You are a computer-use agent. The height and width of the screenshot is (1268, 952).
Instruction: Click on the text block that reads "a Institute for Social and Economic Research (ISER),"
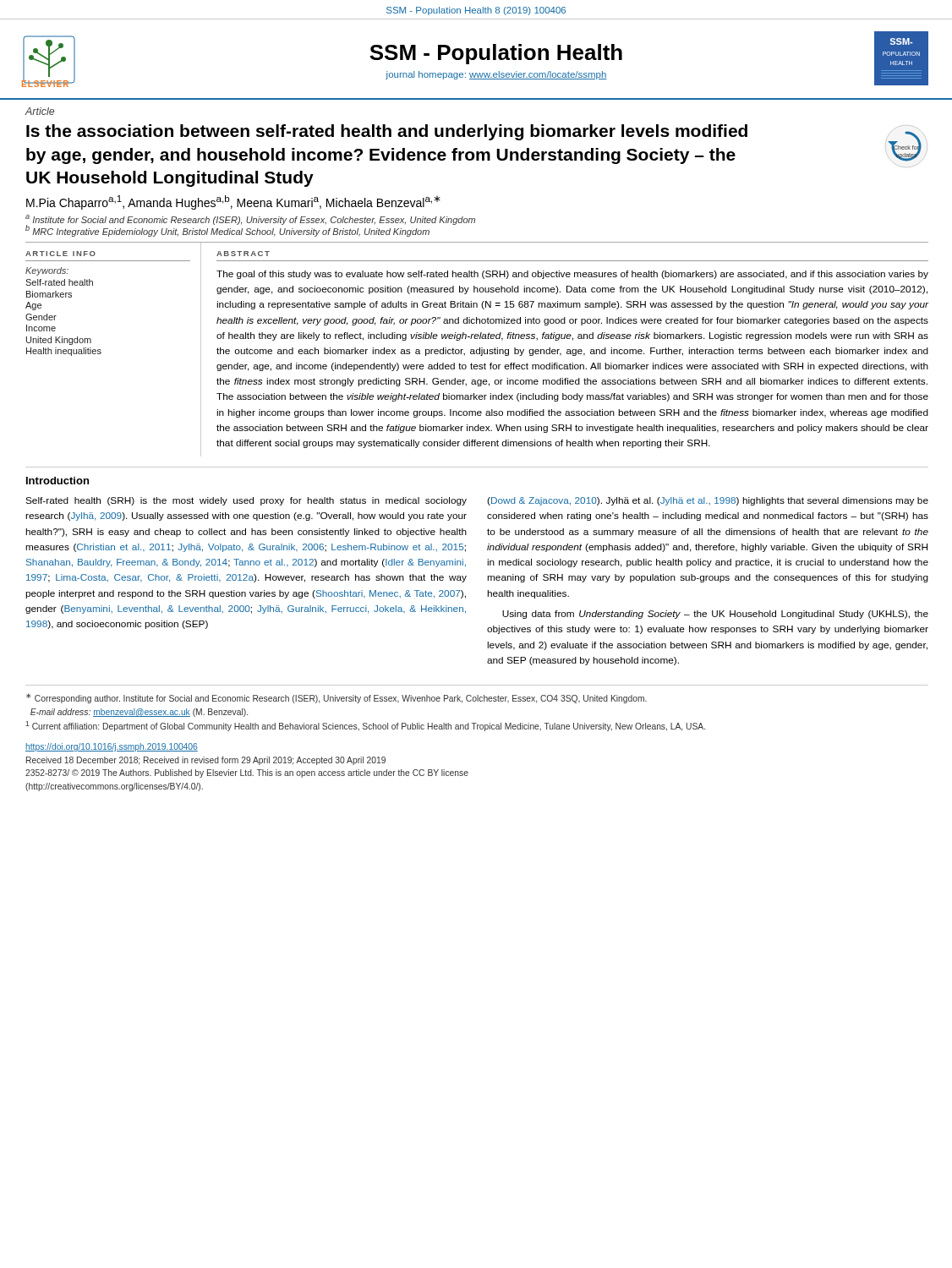(x=251, y=224)
